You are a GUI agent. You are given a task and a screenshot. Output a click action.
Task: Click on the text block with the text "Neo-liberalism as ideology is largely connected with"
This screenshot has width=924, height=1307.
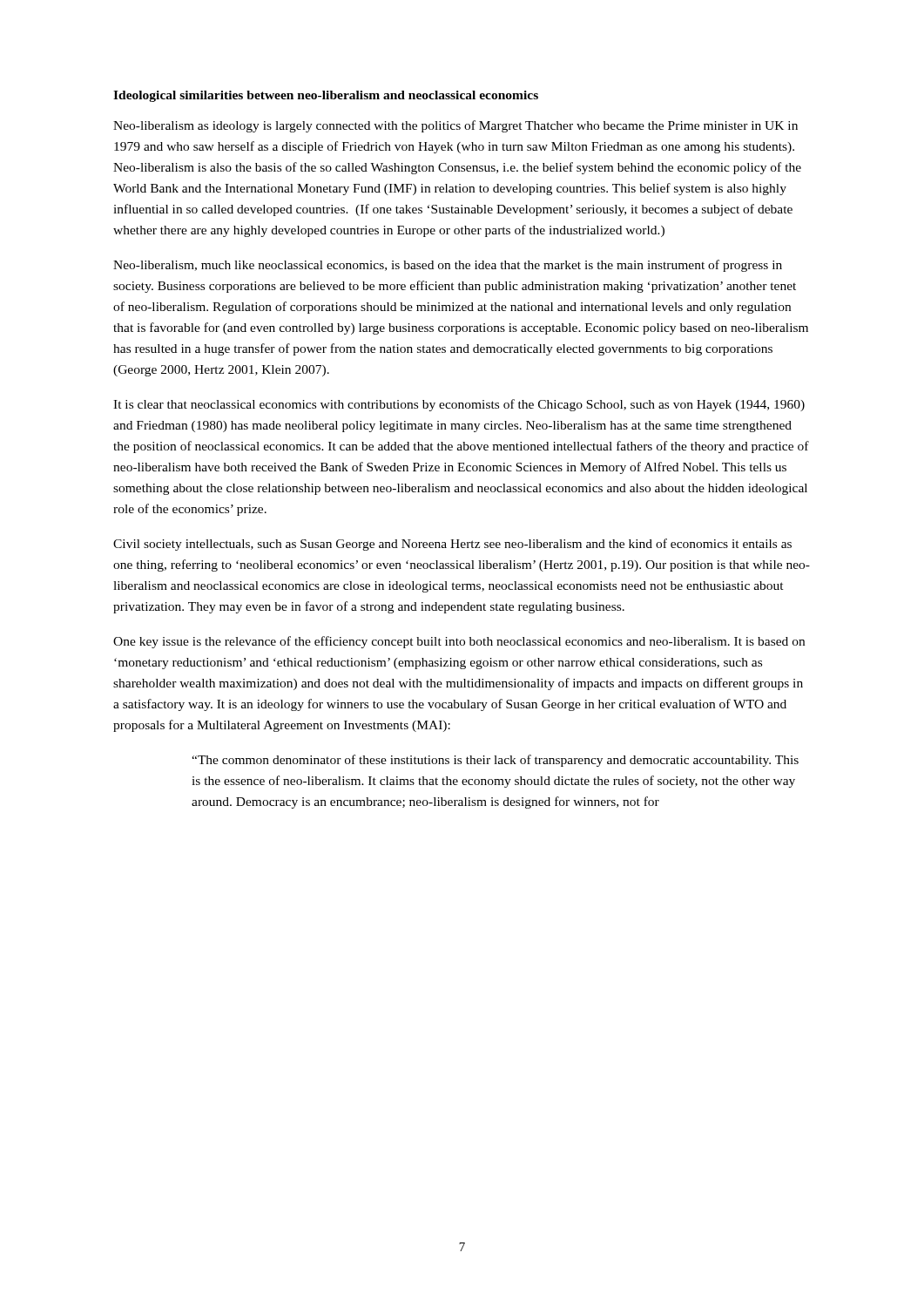click(x=457, y=177)
